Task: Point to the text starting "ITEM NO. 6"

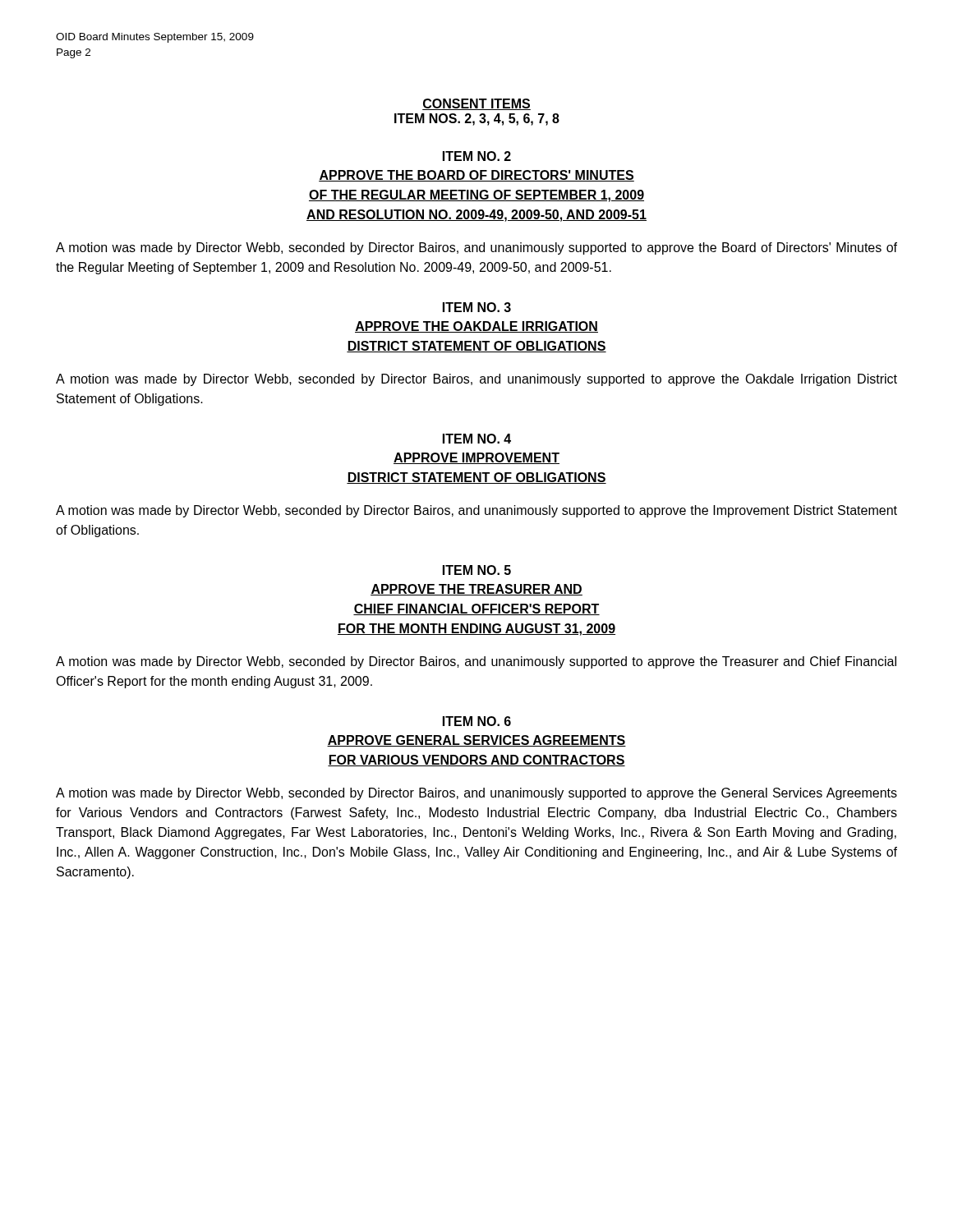Action: [x=476, y=742]
